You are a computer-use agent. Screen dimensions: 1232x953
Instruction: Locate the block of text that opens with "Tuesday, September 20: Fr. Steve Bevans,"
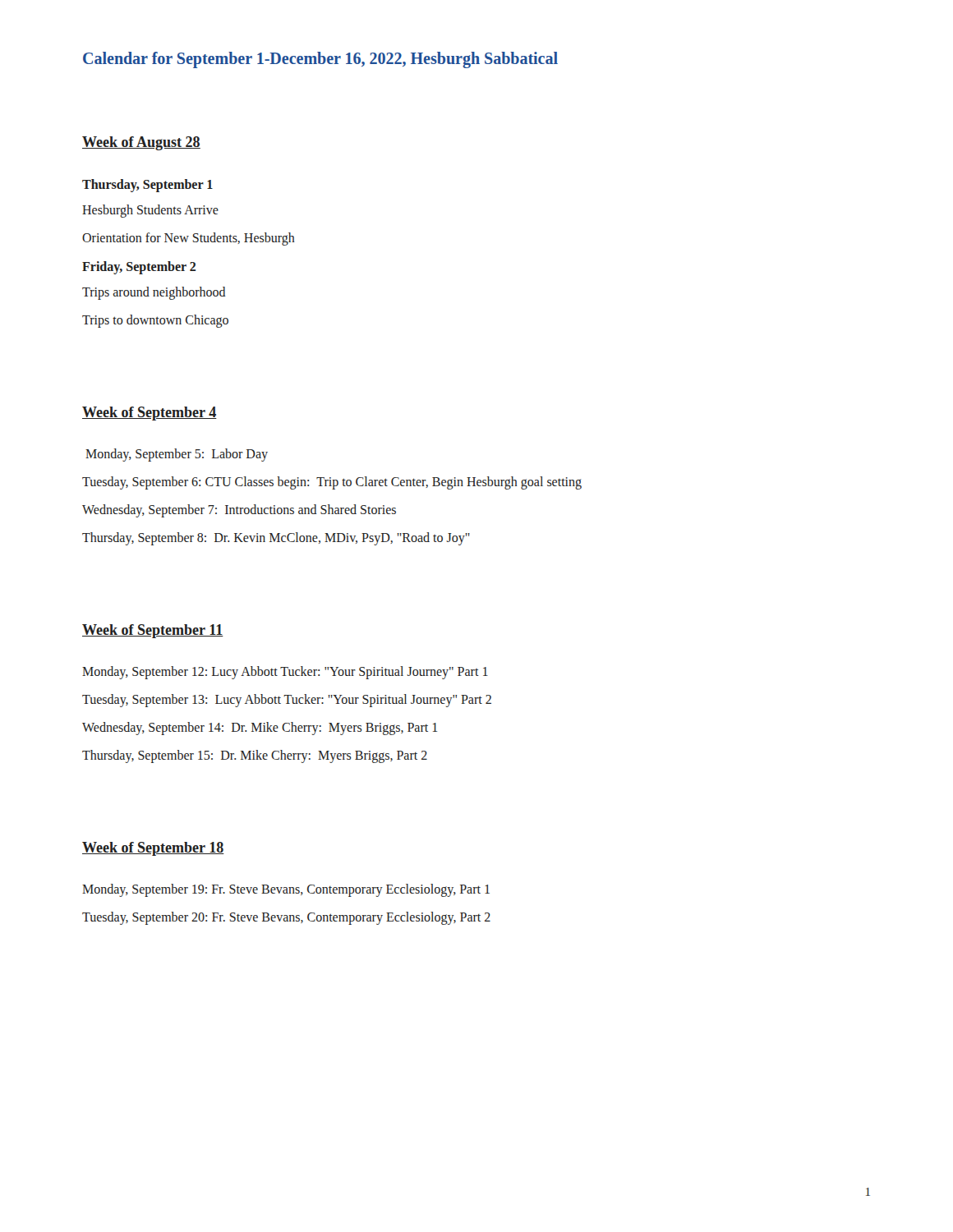coord(286,917)
